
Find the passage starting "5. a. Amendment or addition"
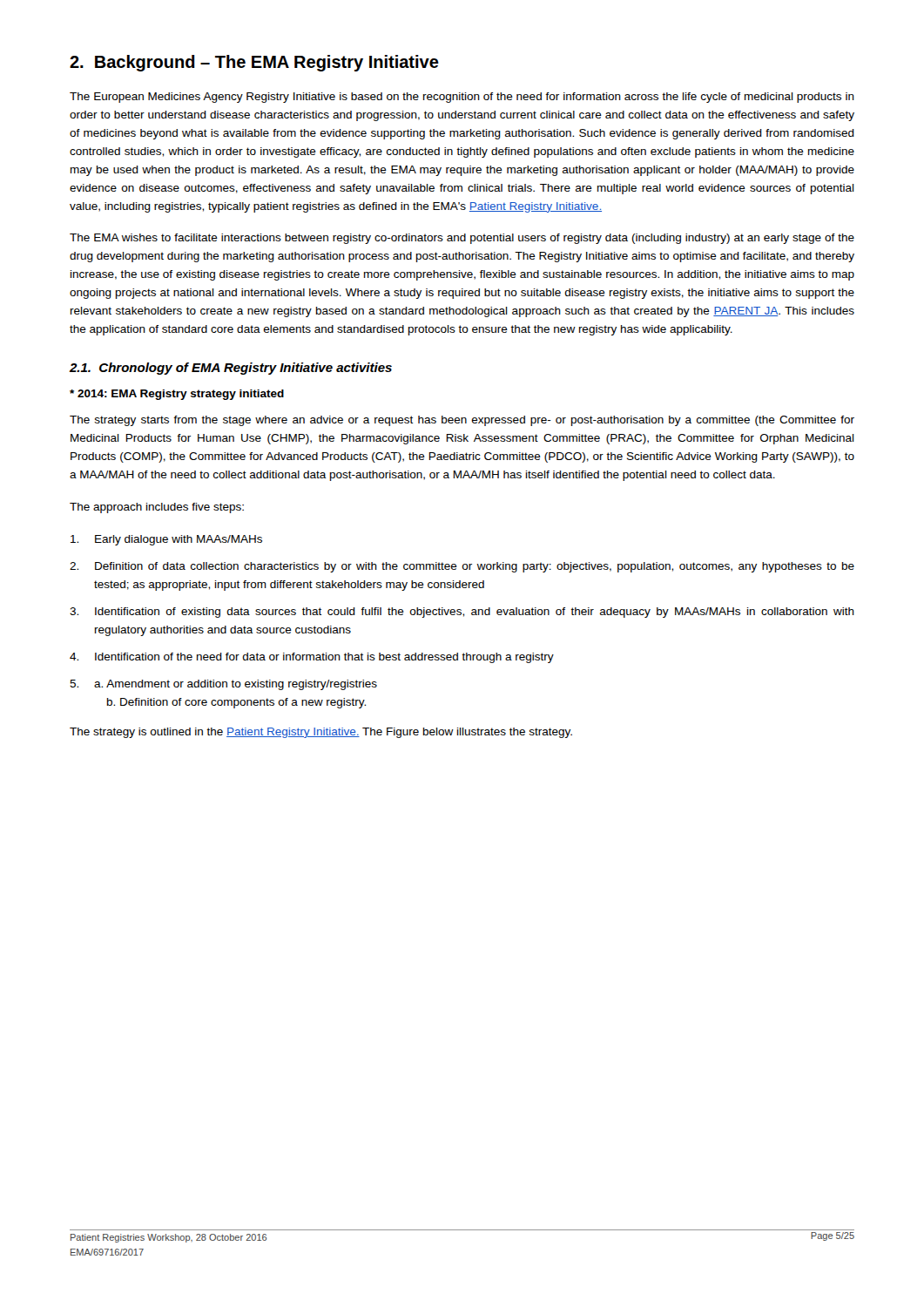click(x=223, y=685)
